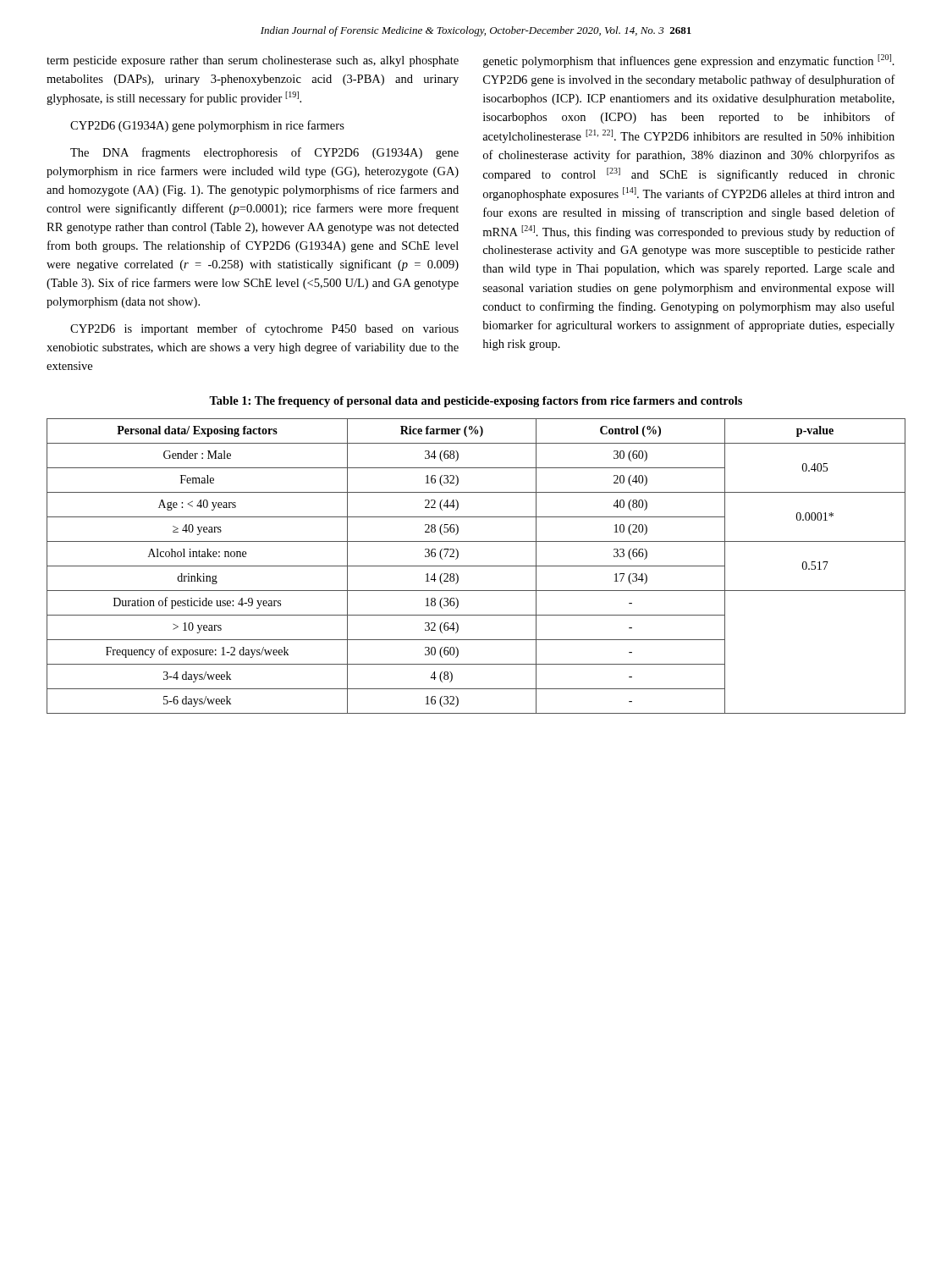Select the text block starting "genetic polymorphism that influences gene"

[689, 202]
